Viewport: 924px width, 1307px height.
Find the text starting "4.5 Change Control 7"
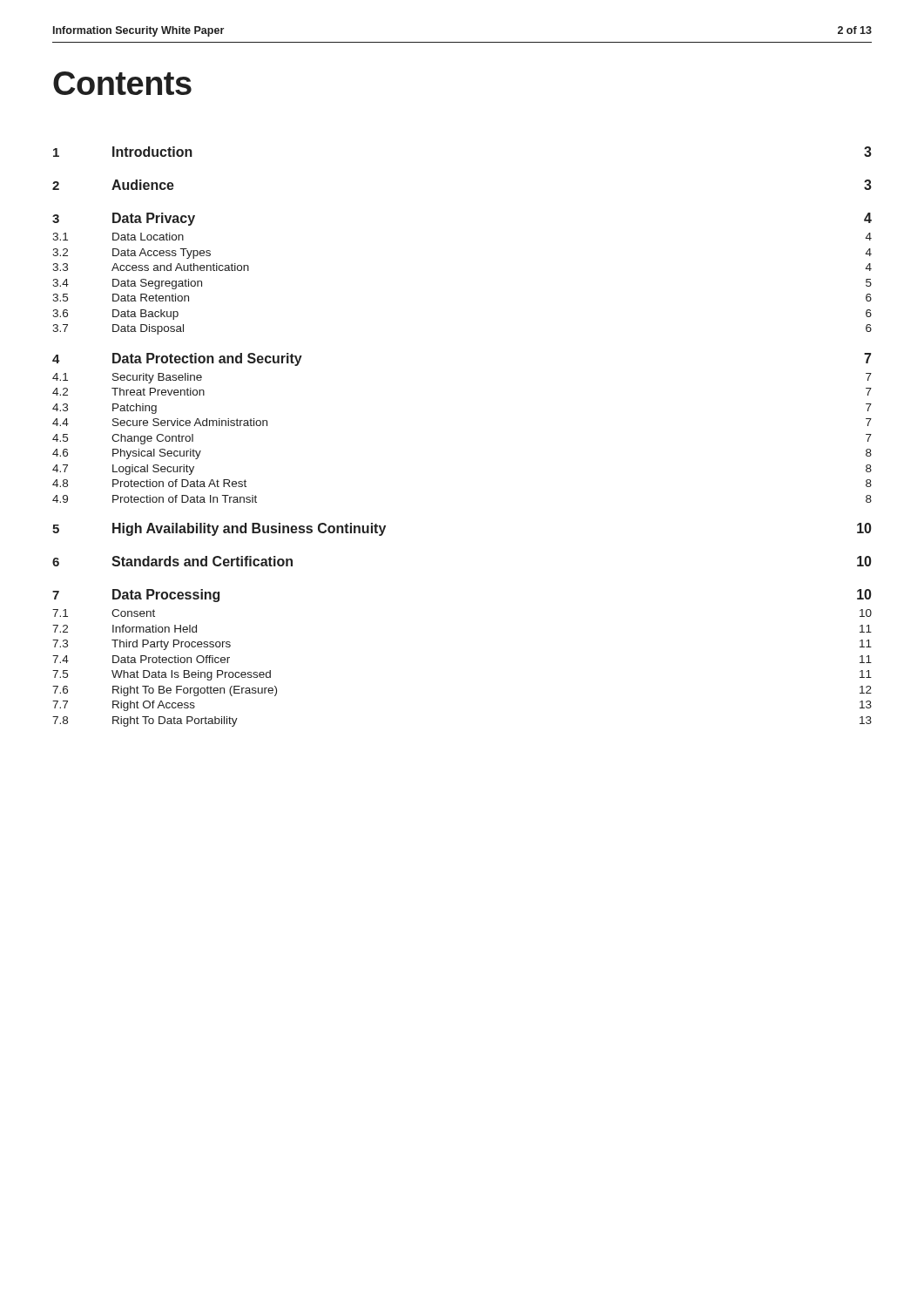56,439
